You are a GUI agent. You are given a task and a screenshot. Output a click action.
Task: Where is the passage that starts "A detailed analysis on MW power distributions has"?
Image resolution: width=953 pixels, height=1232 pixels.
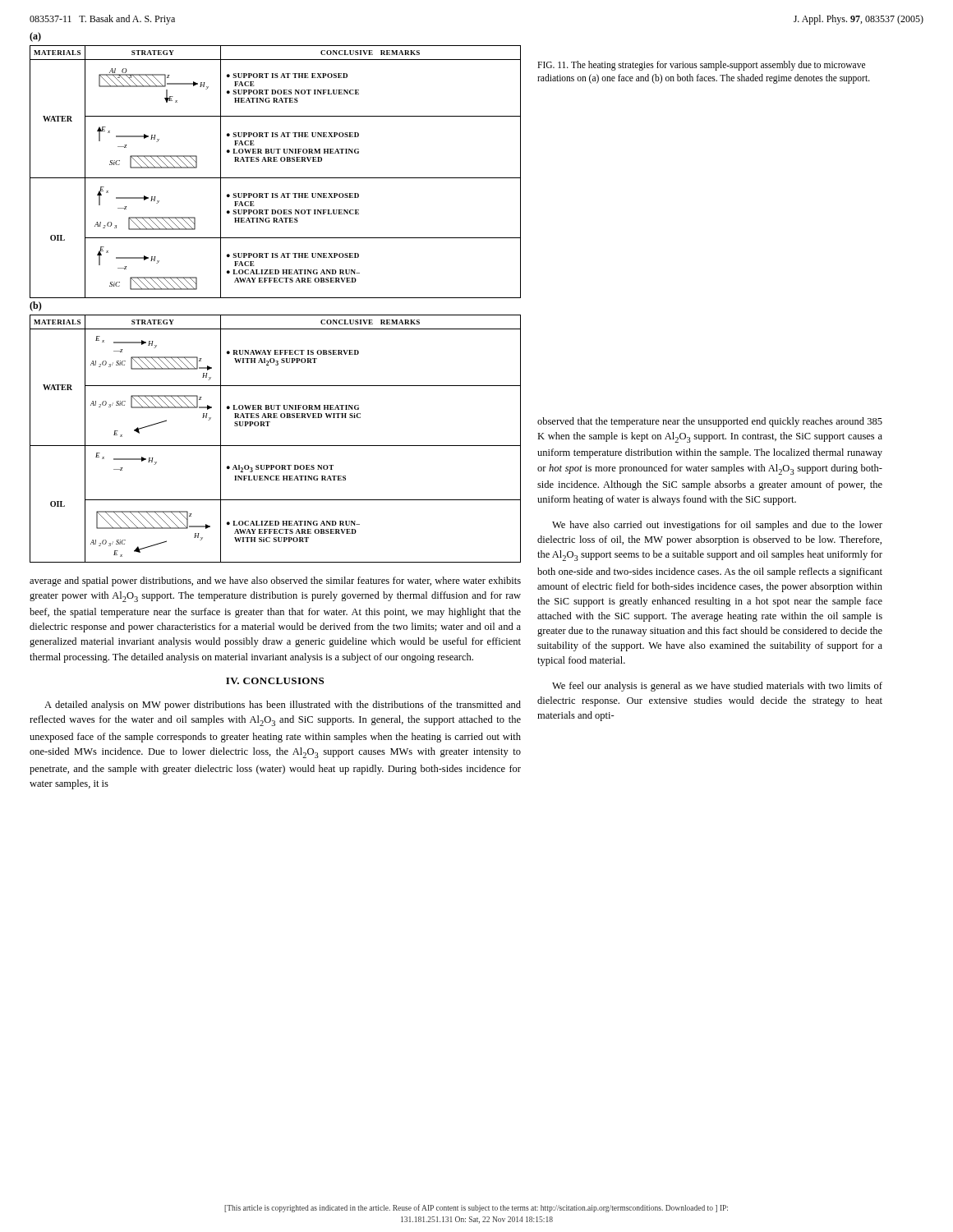[x=275, y=744]
